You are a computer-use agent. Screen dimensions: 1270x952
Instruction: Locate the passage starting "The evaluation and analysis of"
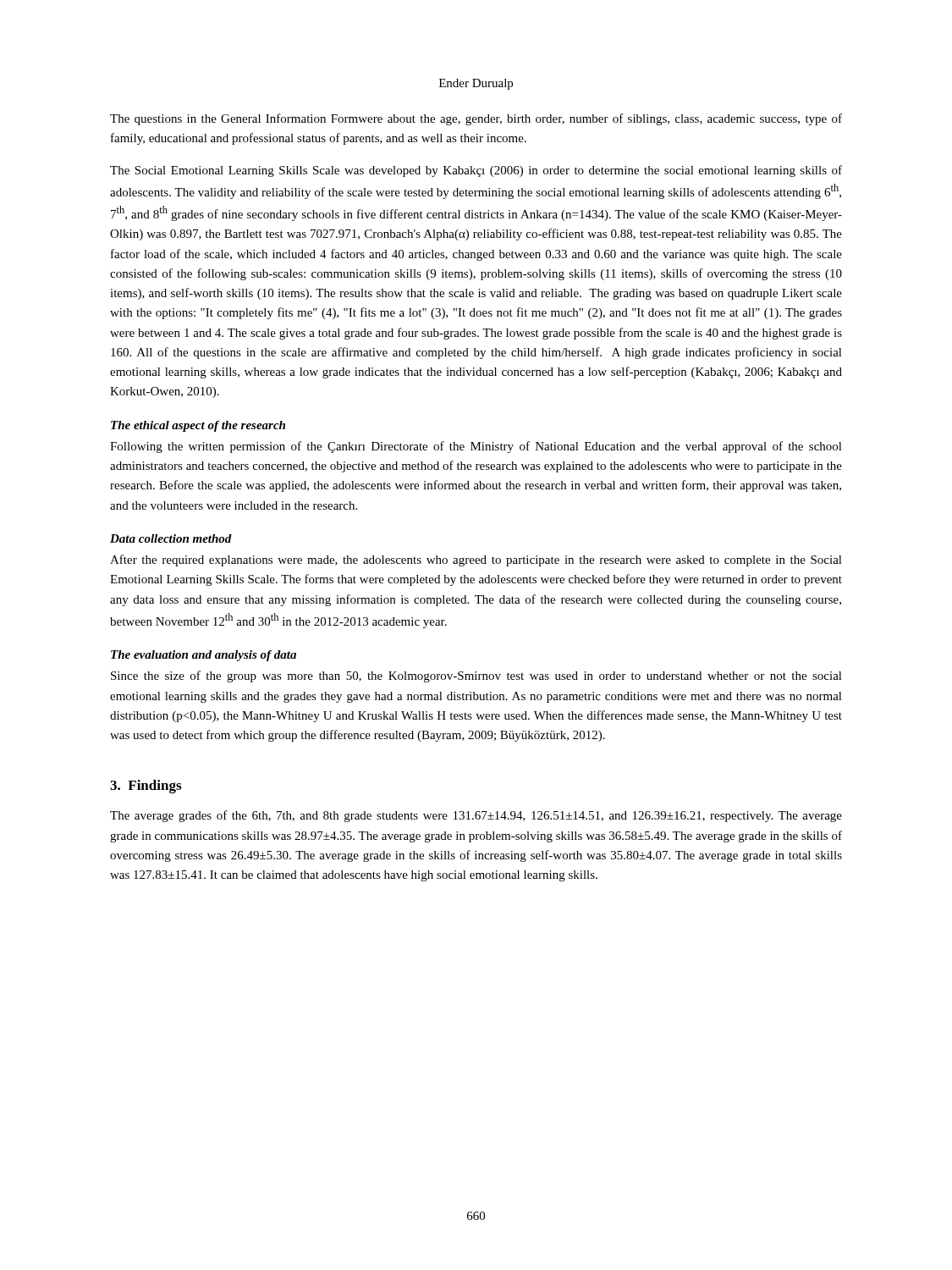click(x=203, y=654)
